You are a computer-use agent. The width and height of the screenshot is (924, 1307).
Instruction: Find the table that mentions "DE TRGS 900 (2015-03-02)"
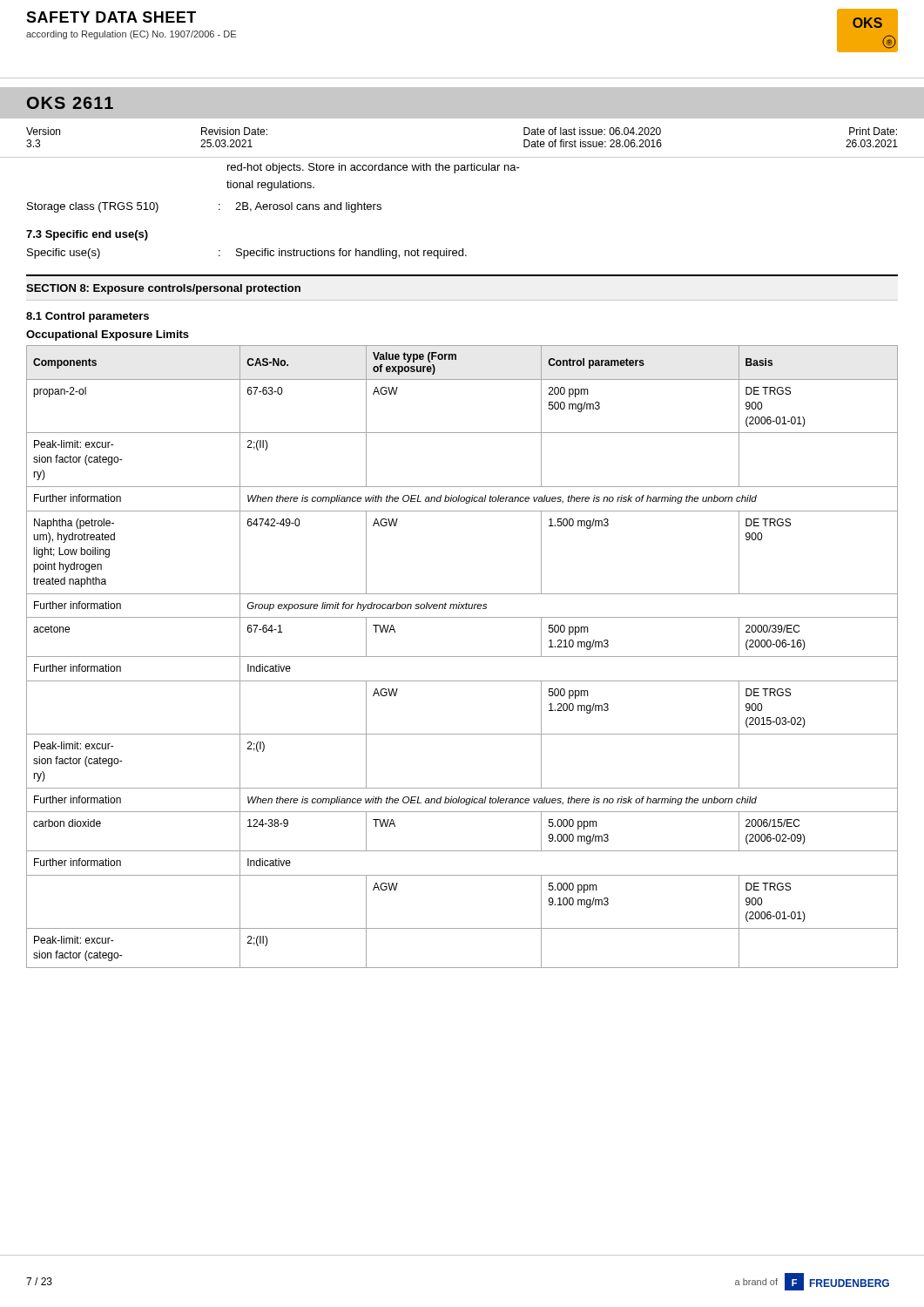462,656
